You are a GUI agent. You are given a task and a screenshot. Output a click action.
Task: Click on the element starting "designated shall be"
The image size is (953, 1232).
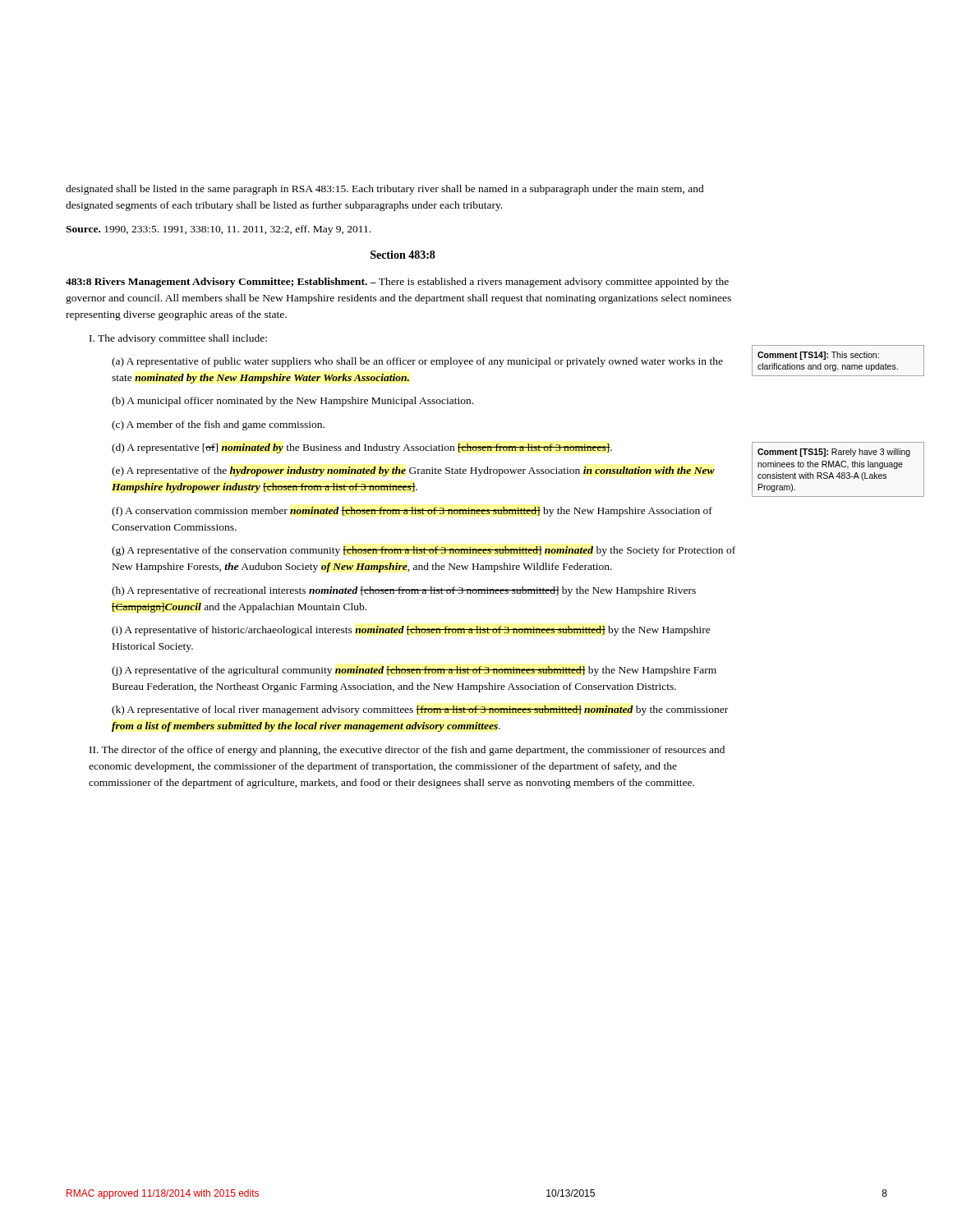[x=403, y=197]
